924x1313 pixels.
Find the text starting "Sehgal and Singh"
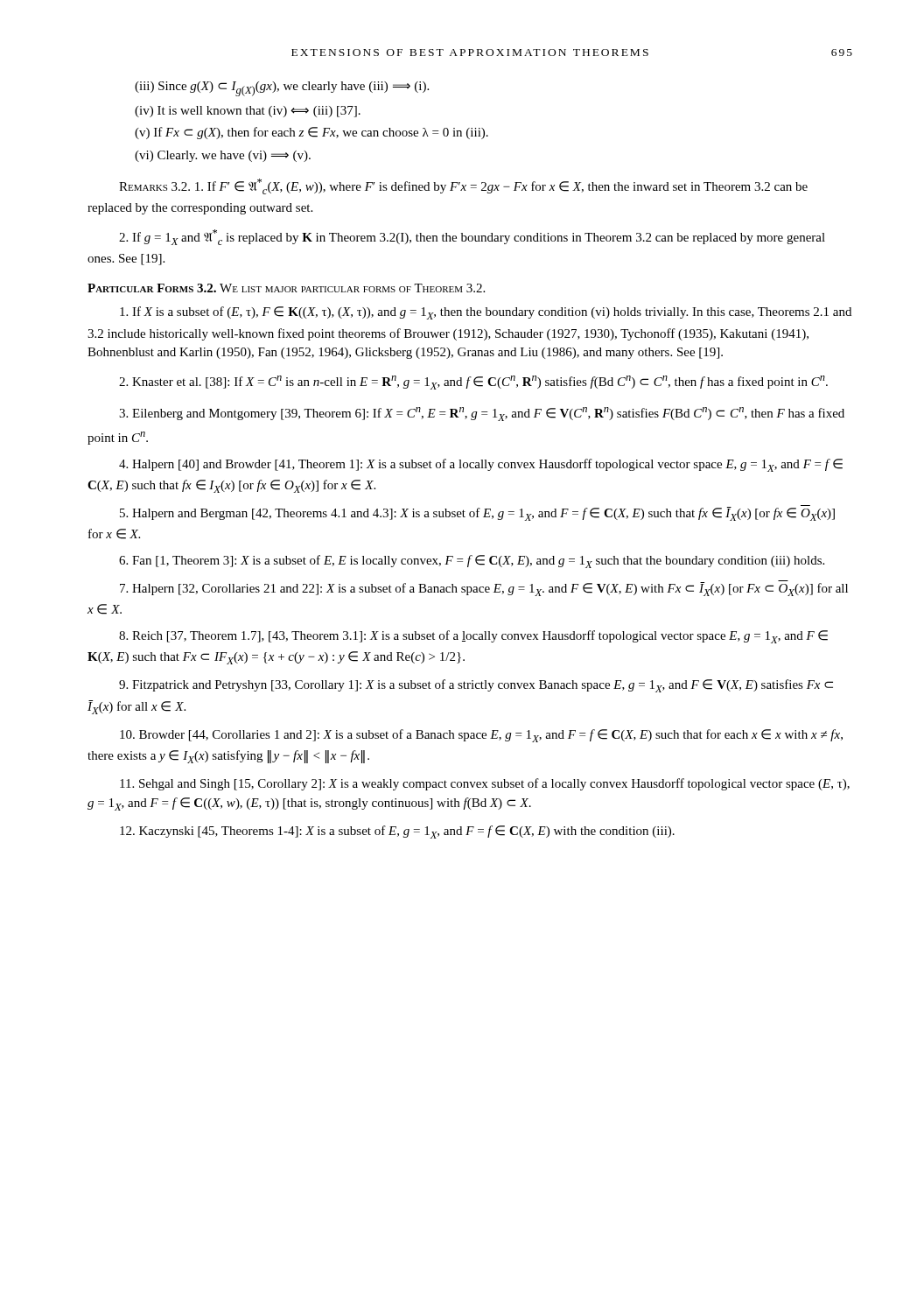click(x=469, y=795)
